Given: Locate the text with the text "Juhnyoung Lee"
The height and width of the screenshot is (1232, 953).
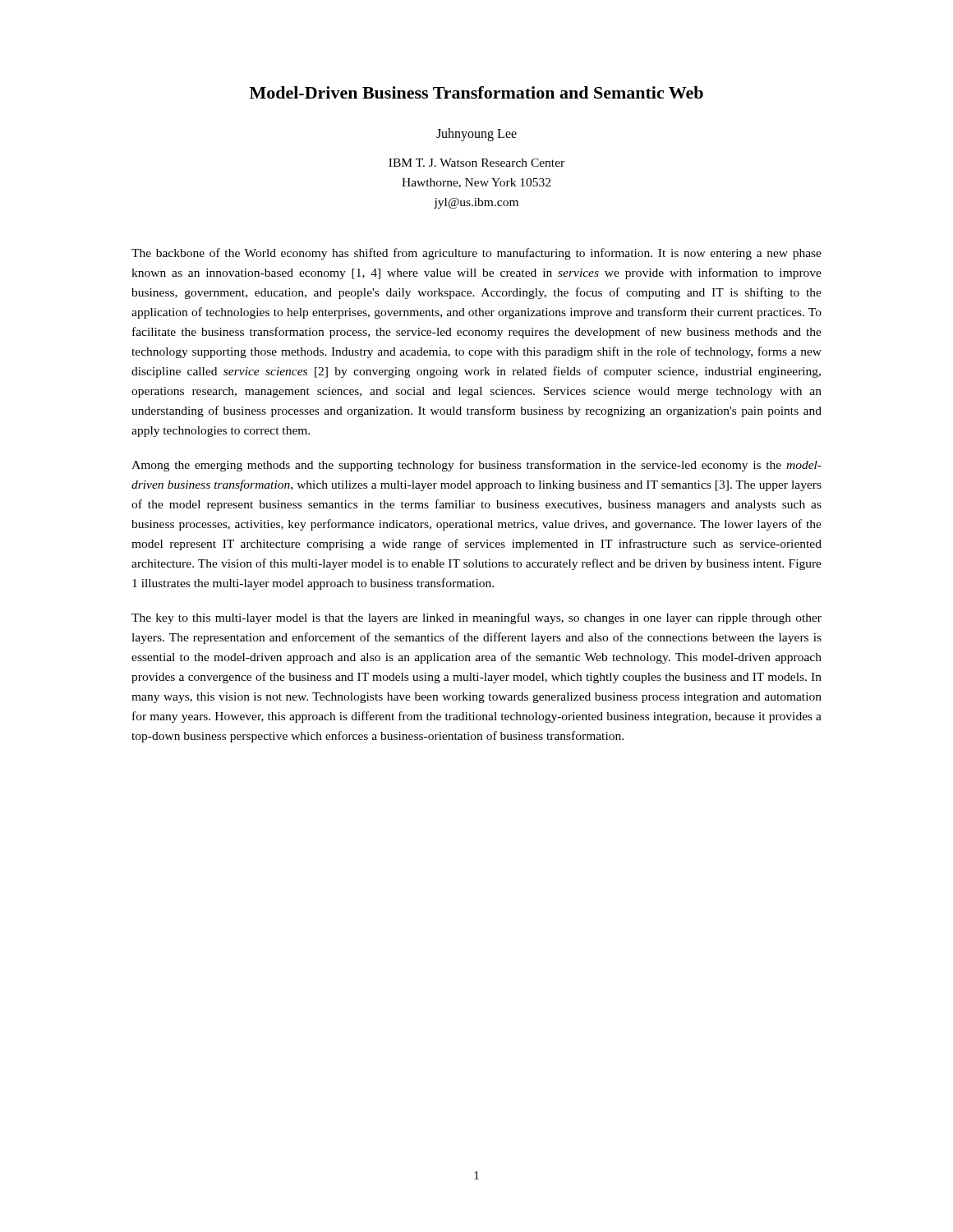Looking at the screenshot, I should pos(476,133).
